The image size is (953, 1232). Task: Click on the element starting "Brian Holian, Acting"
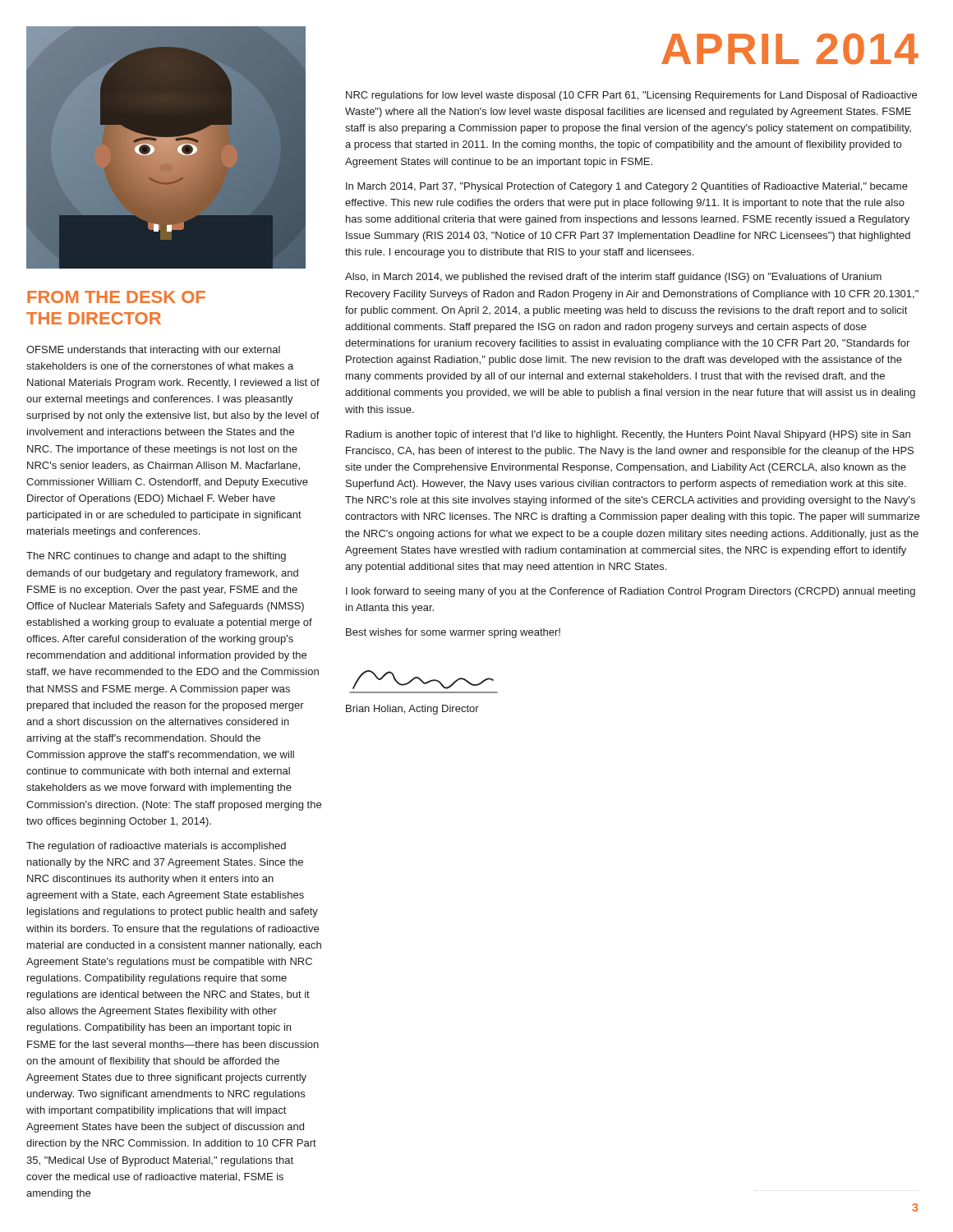[x=412, y=709]
